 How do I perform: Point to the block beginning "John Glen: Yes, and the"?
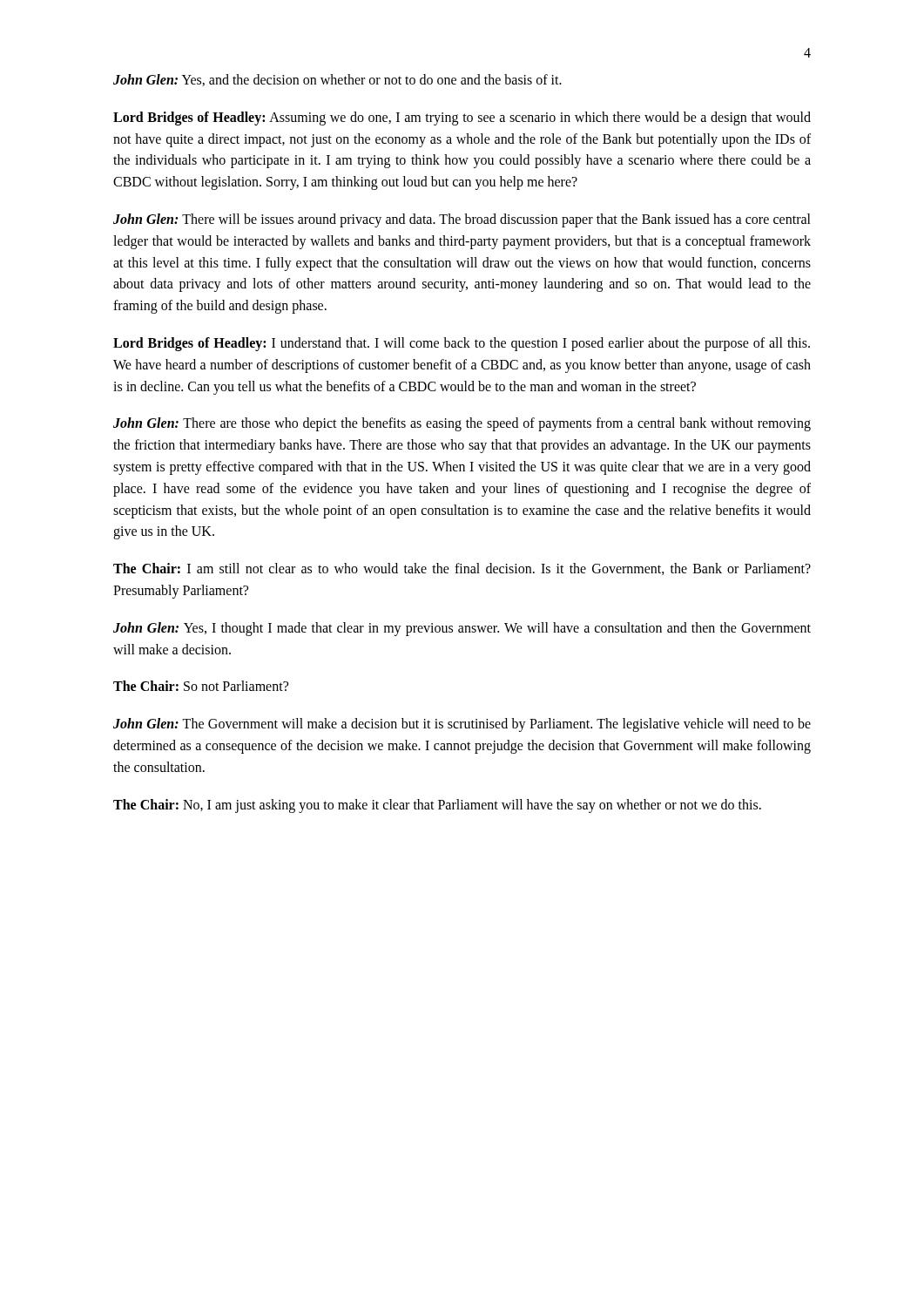pyautogui.click(x=338, y=80)
